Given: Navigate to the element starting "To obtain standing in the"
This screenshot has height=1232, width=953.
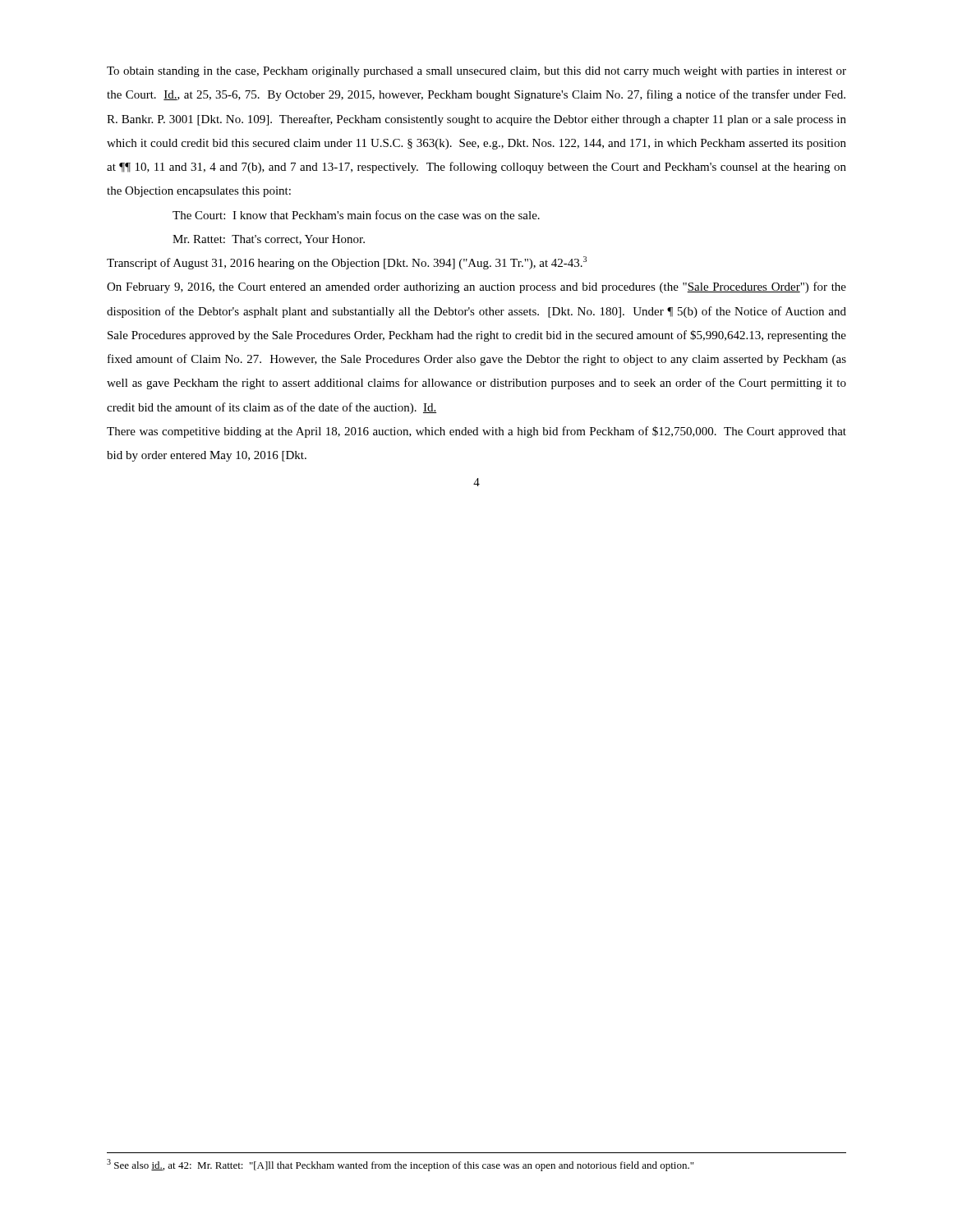Looking at the screenshot, I should coord(476,131).
